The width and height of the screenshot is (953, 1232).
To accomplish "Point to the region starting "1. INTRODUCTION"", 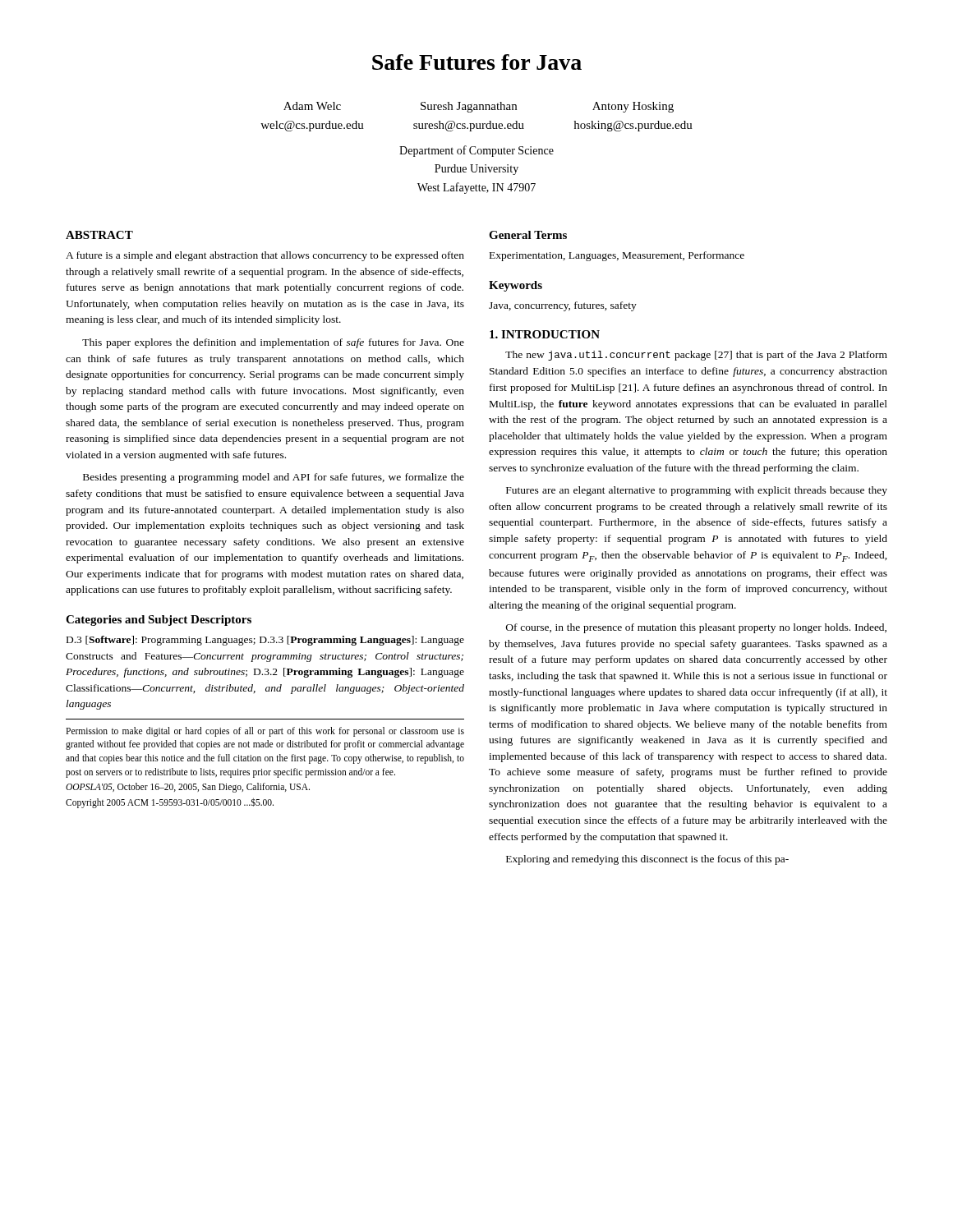I will [x=545, y=334].
